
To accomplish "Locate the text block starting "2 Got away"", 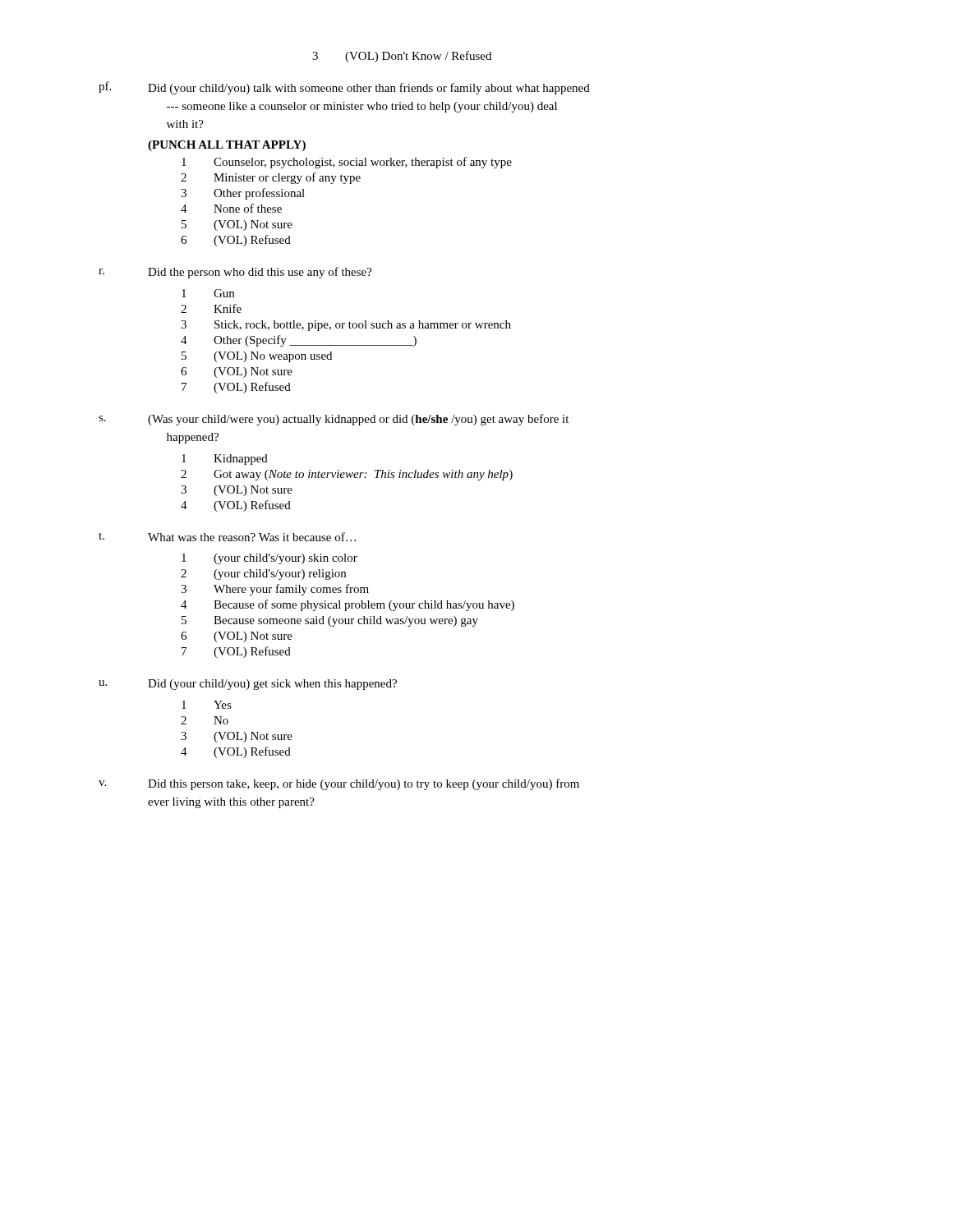I will pos(347,474).
